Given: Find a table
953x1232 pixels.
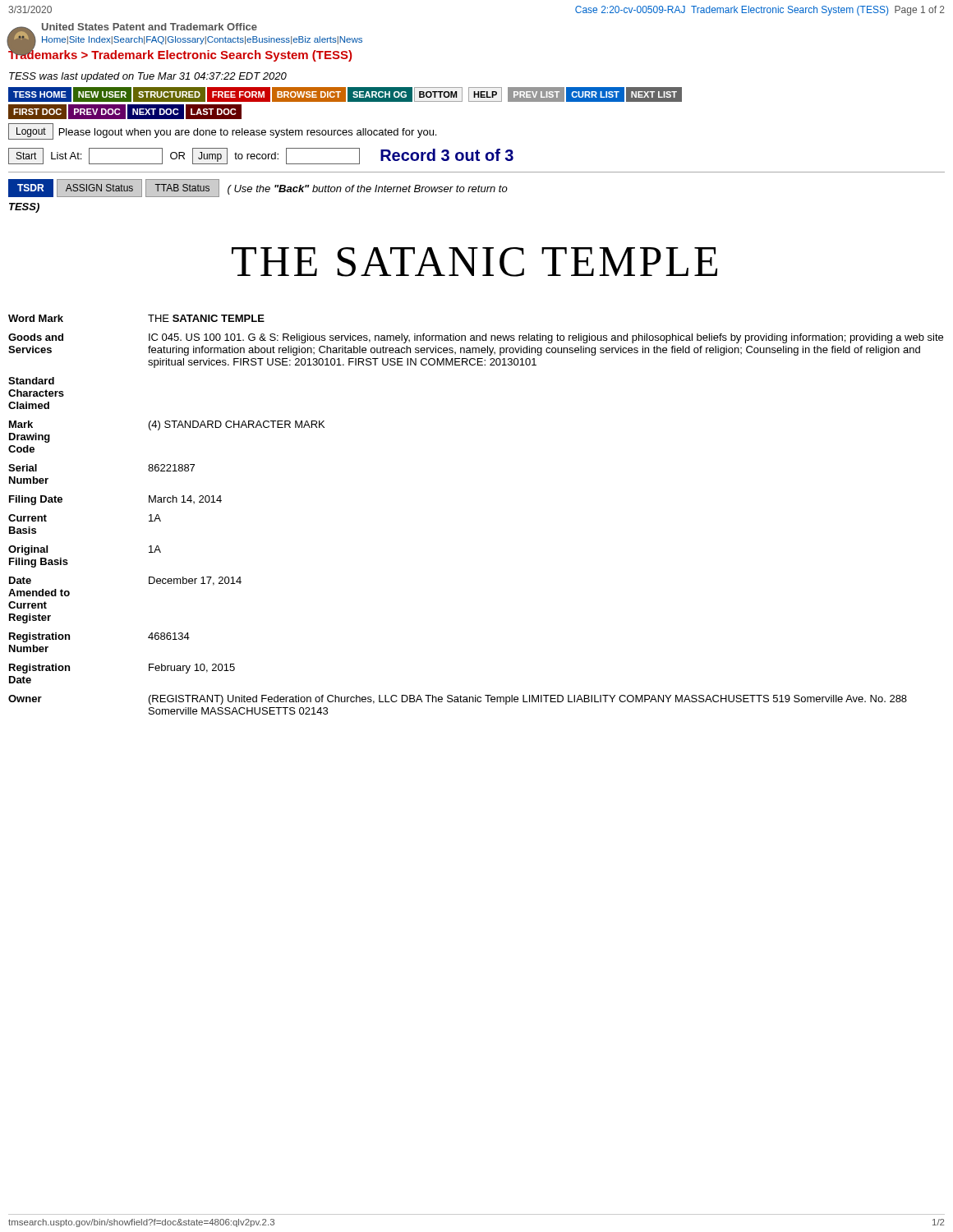Looking at the screenshot, I should pos(476,515).
